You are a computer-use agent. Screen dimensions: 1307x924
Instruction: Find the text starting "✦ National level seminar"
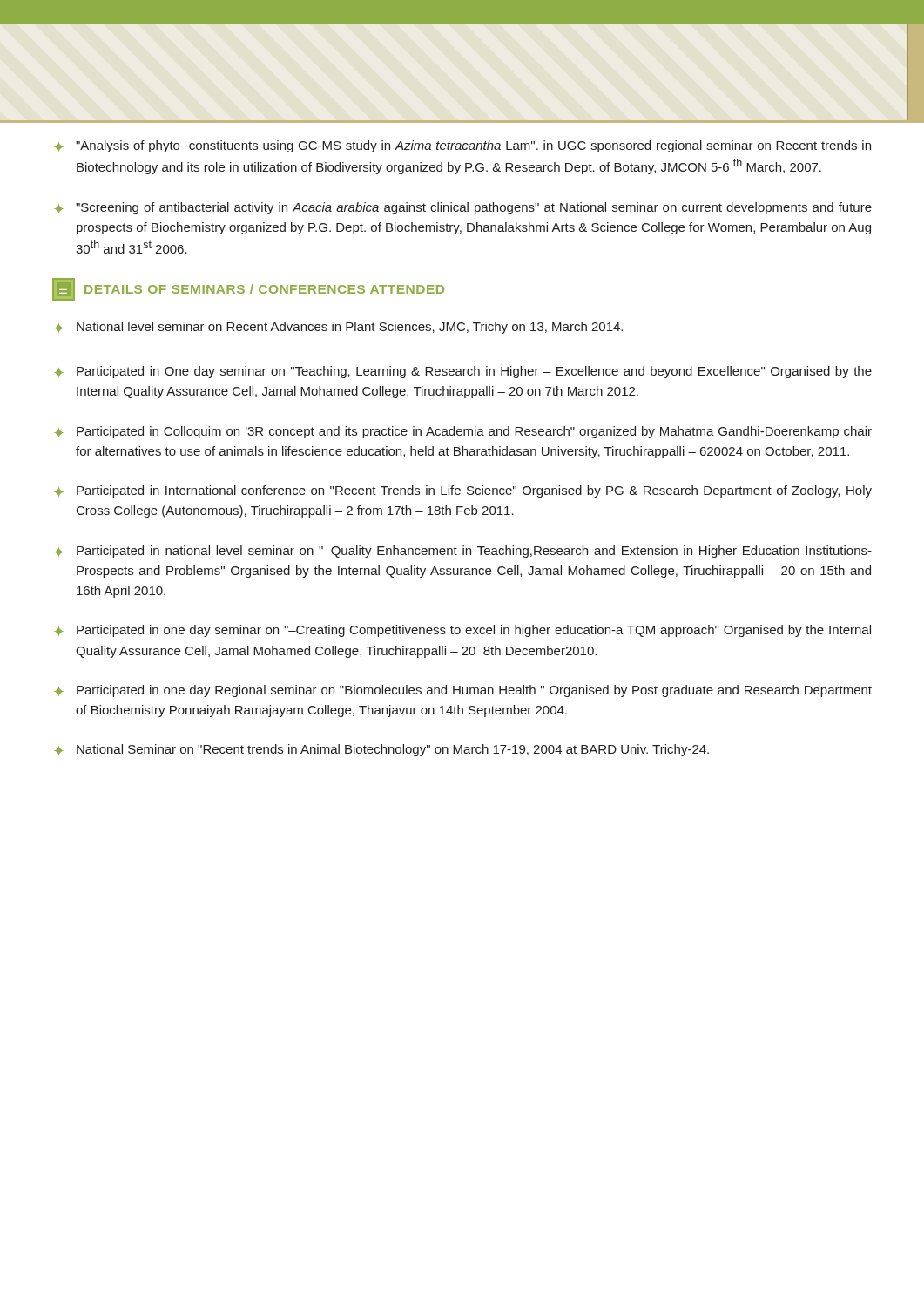click(x=462, y=329)
